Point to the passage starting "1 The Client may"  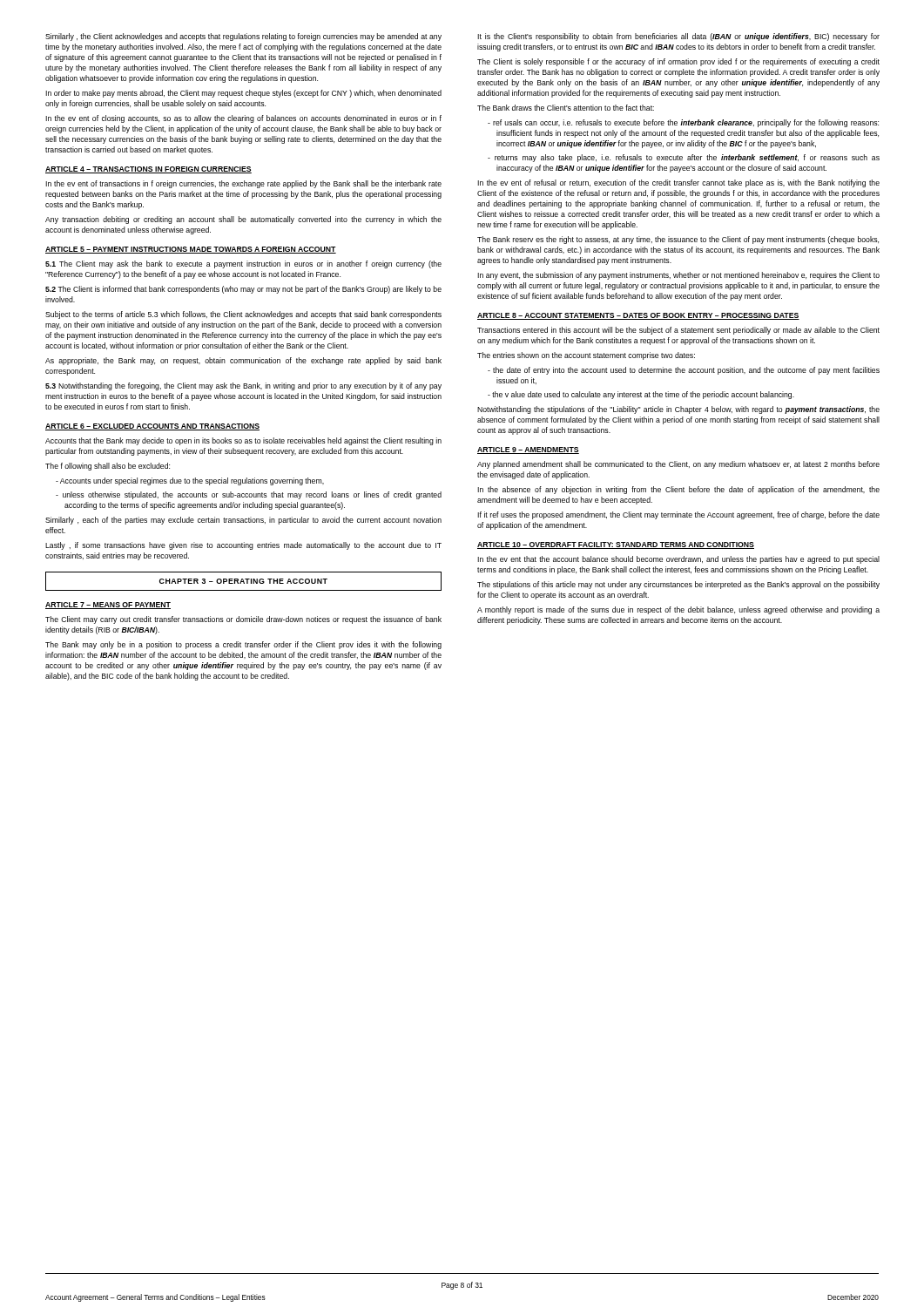pyautogui.click(x=243, y=269)
